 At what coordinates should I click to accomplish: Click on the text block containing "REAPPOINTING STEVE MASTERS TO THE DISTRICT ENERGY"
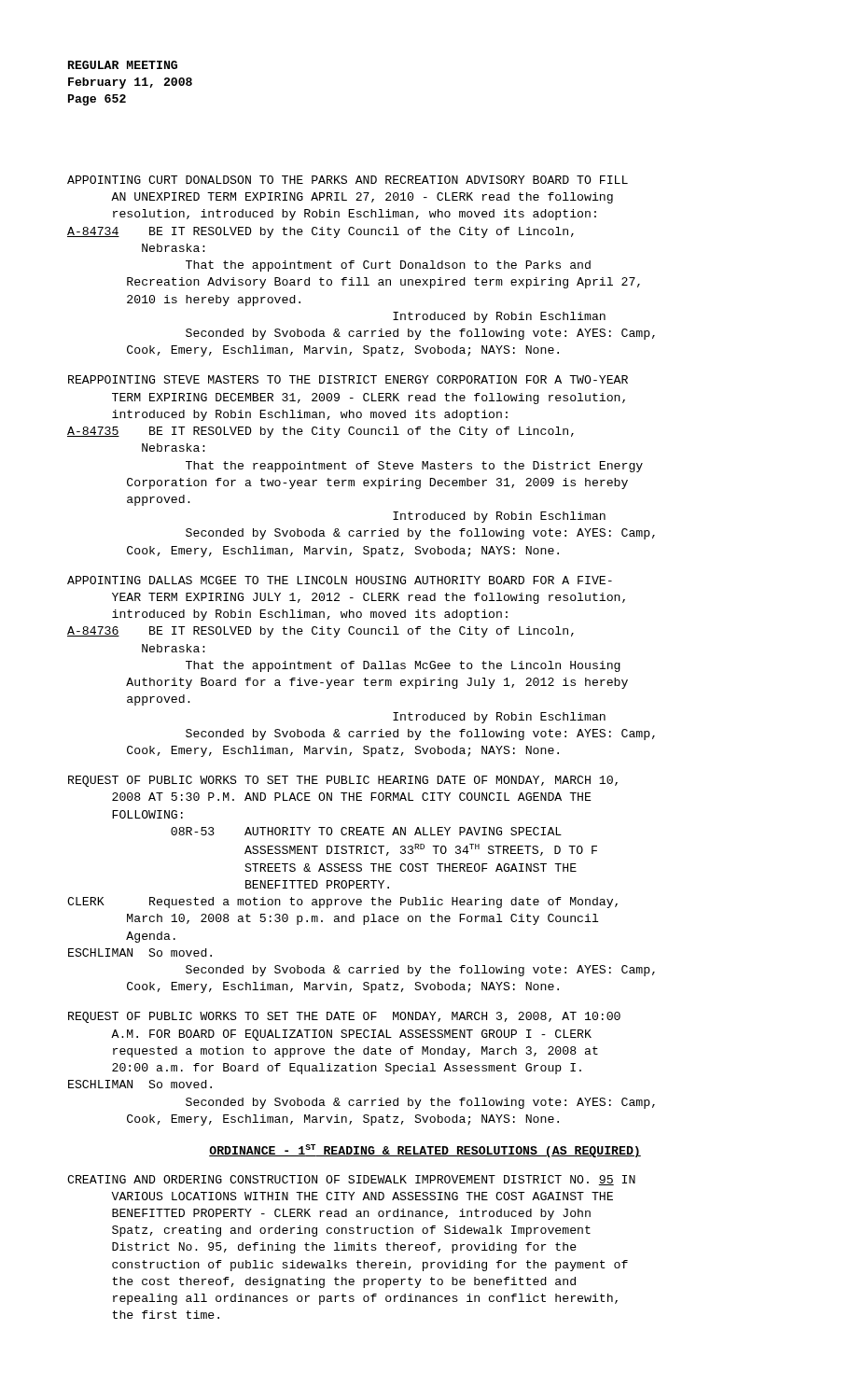pyautogui.click(x=363, y=466)
